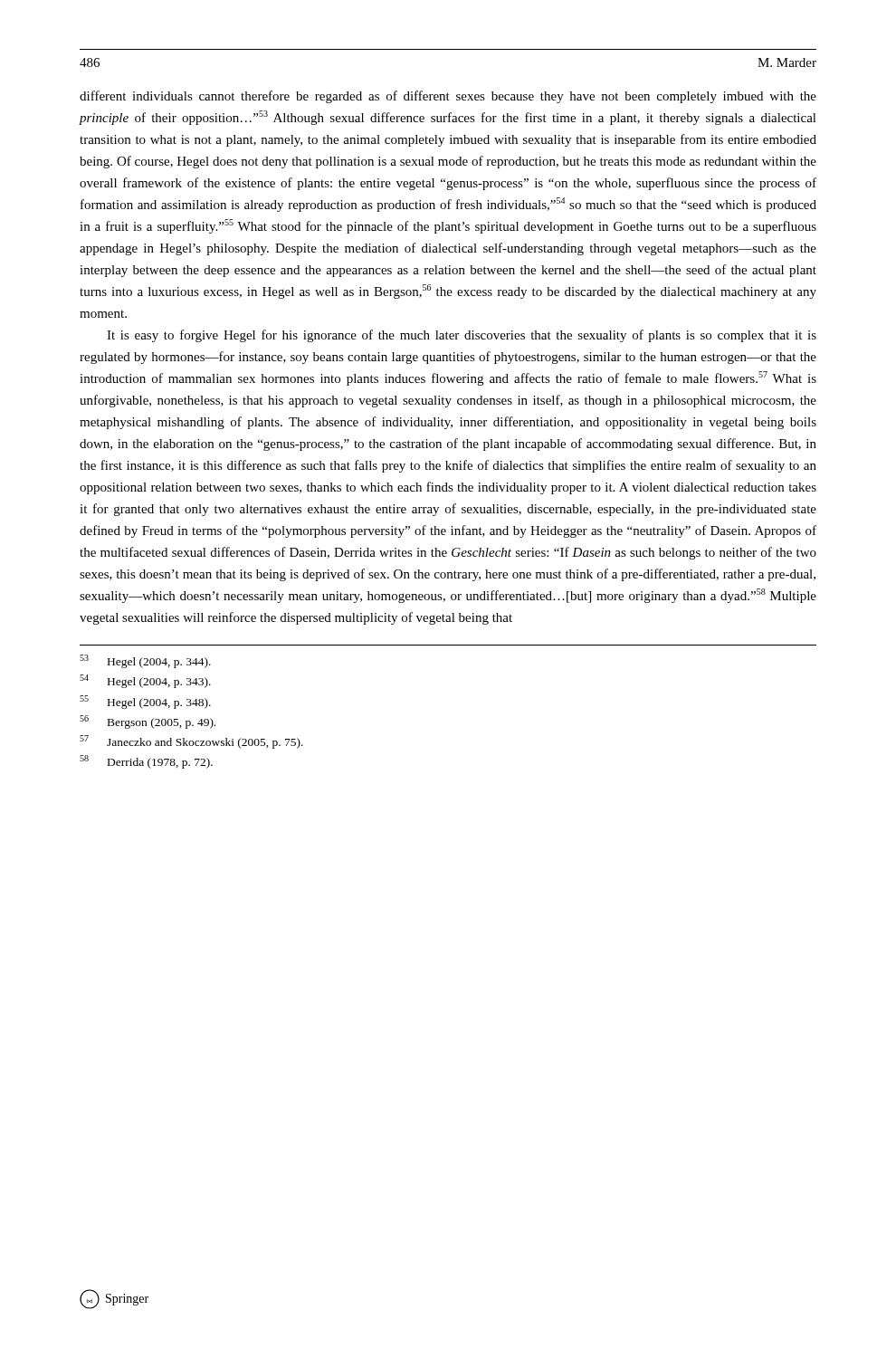Find the footnote that reads "58 Derrida (1978, p. 72)."
This screenshot has width=896, height=1358.
(x=146, y=763)
